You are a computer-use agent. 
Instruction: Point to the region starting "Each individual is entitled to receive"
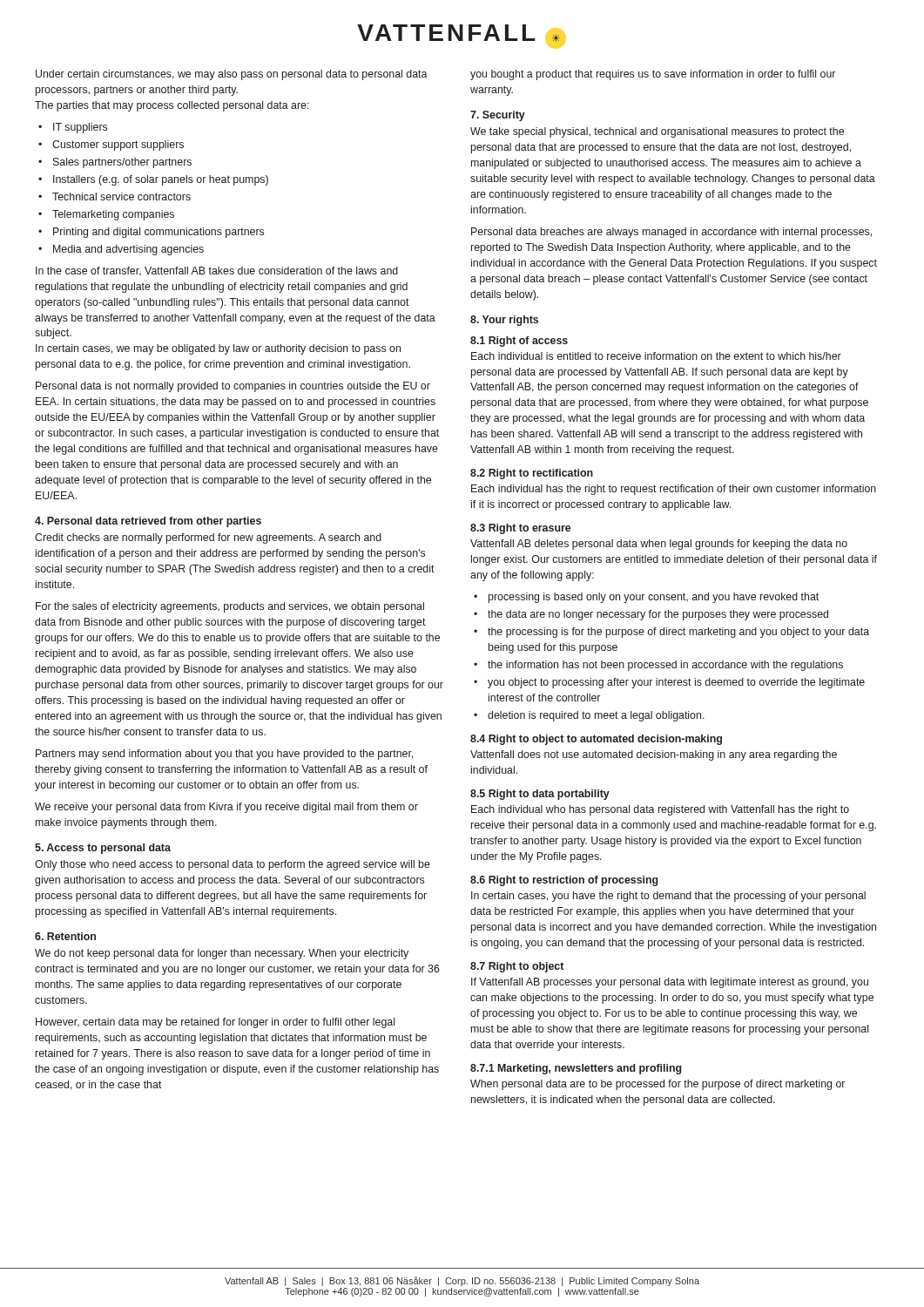pos(675,404)
